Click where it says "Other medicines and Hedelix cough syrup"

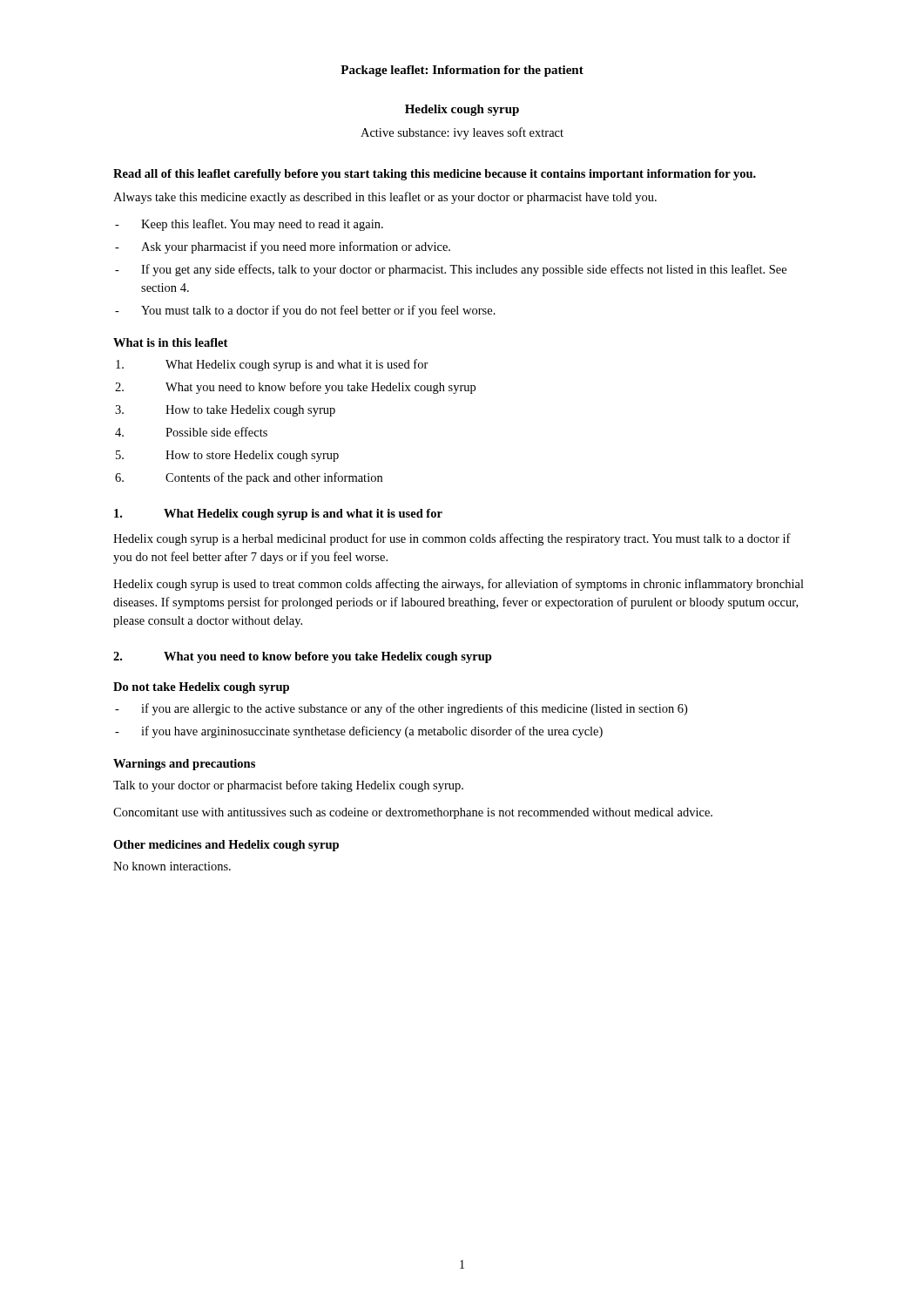[x=226, y=845]
